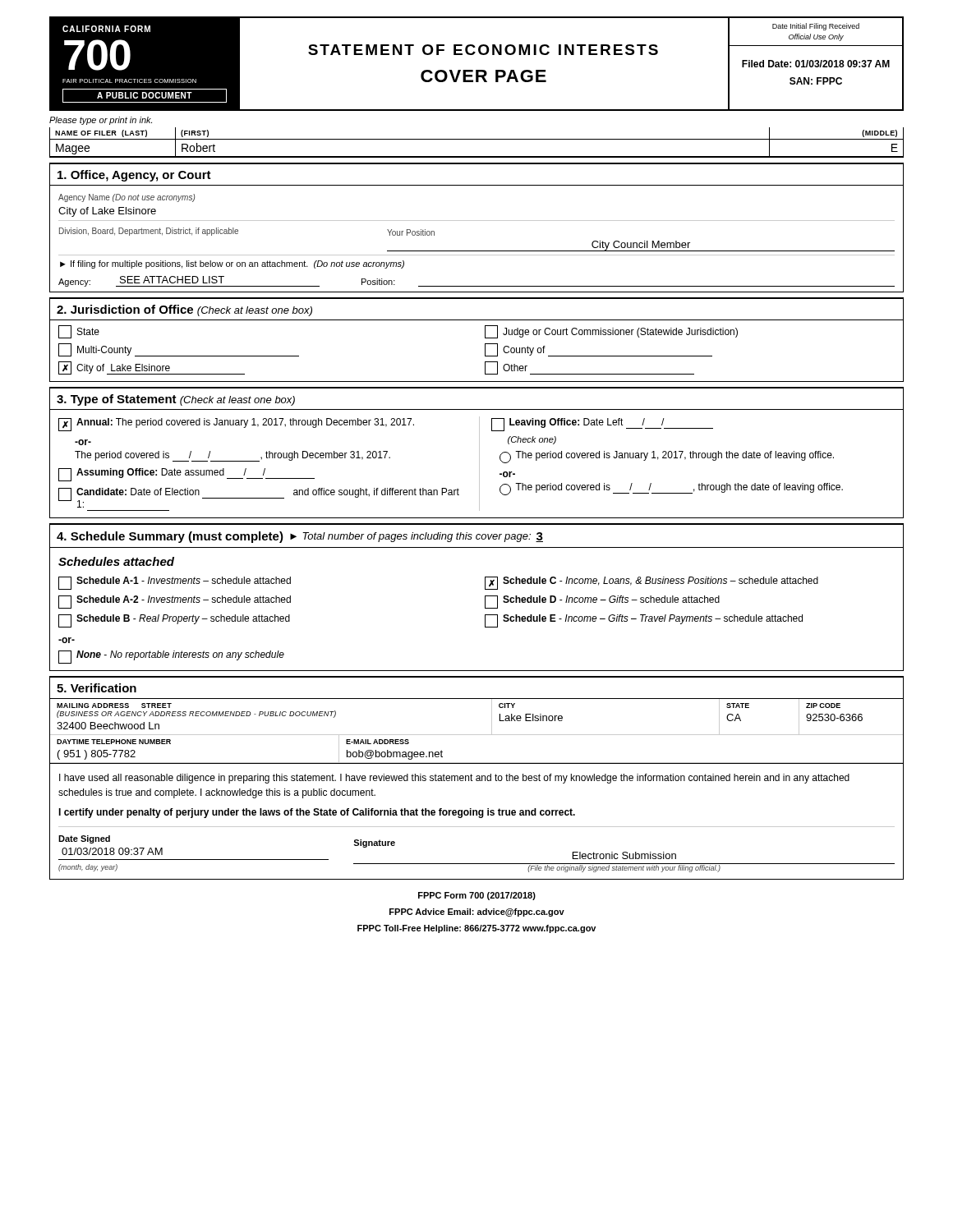Navigate to the block starting "3. Type of Statement (Check at least"
953x1232 pixels.
pyautogui.click(x=176, y=399)
